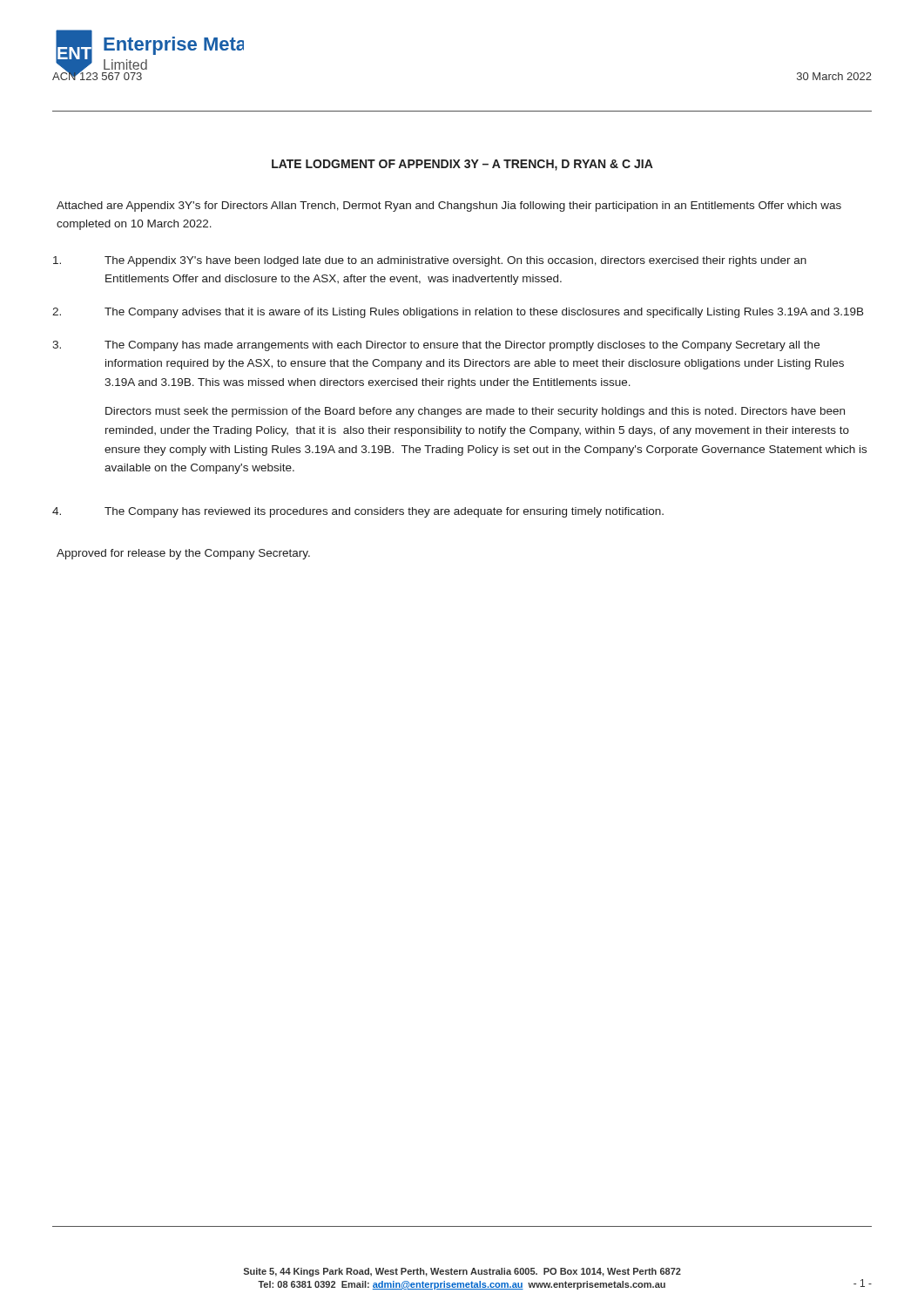Find the logo
This screenshot has height=1307, width=924.
coord(148,58)
